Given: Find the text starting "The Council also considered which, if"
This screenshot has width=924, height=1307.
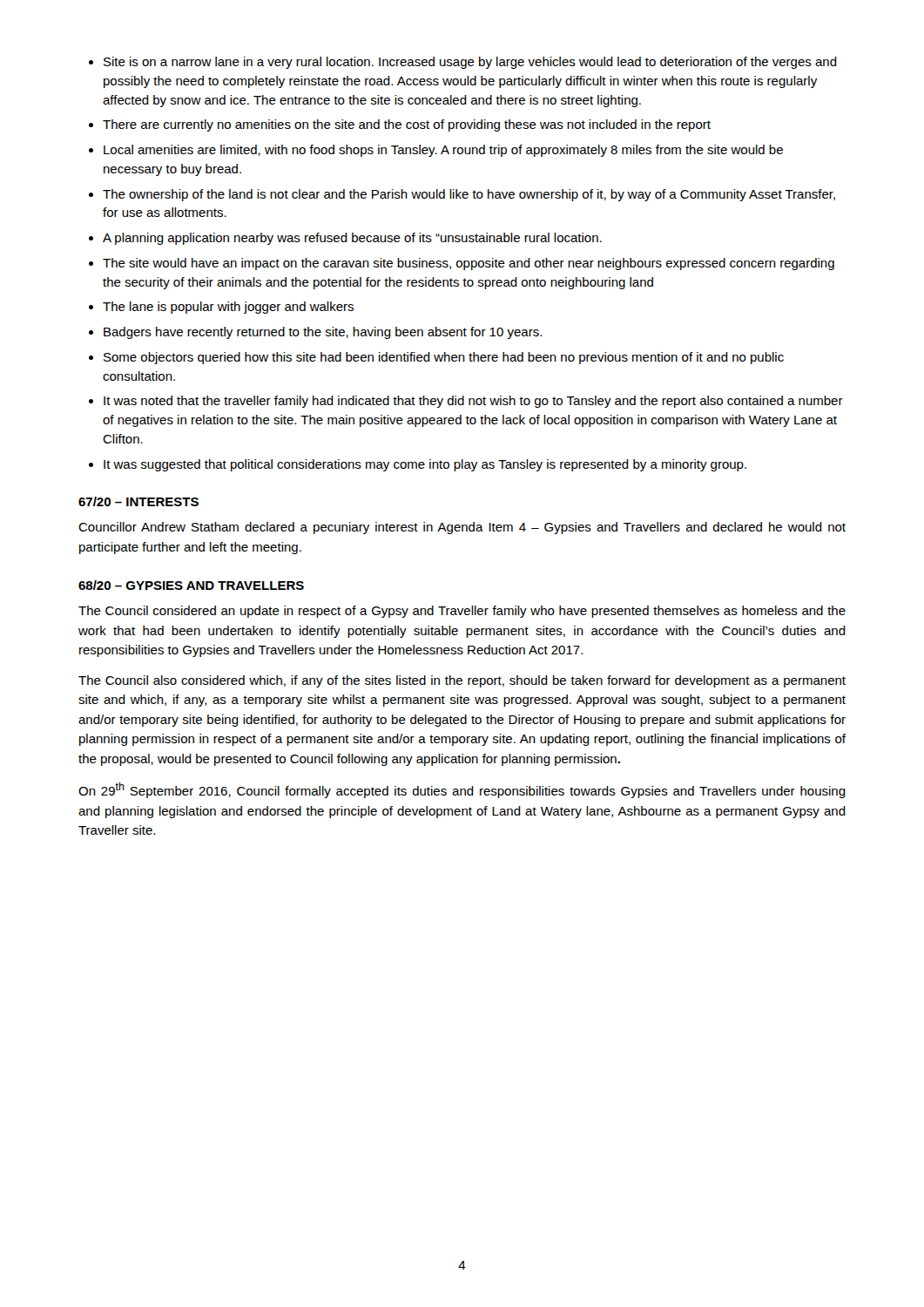Looking at the screenshot, I should click(462, 719).
